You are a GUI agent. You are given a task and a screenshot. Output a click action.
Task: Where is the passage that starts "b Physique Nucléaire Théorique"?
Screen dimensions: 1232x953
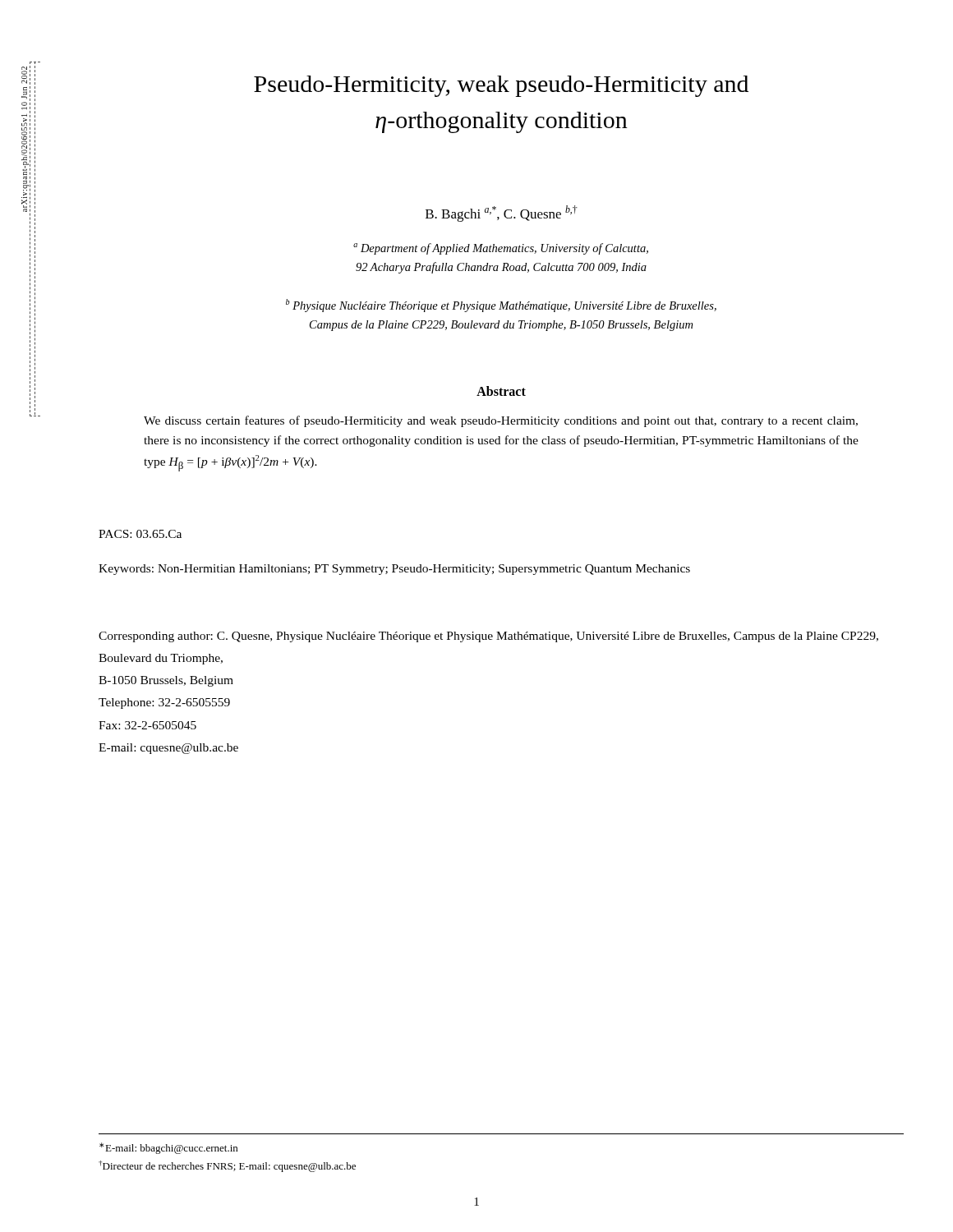[x=501, y=314]
